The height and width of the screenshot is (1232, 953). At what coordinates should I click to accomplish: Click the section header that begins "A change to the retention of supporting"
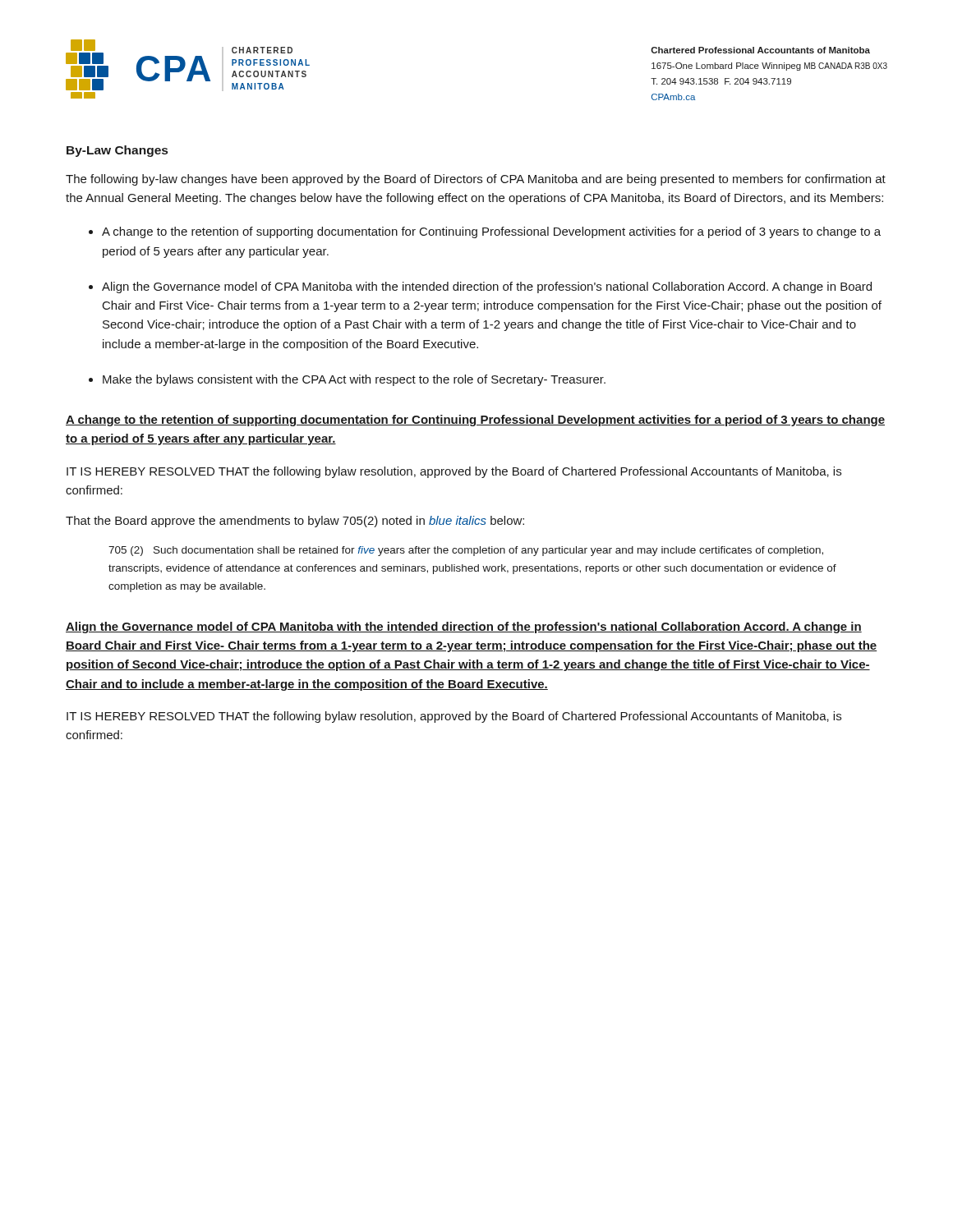(x=475, y=429)
